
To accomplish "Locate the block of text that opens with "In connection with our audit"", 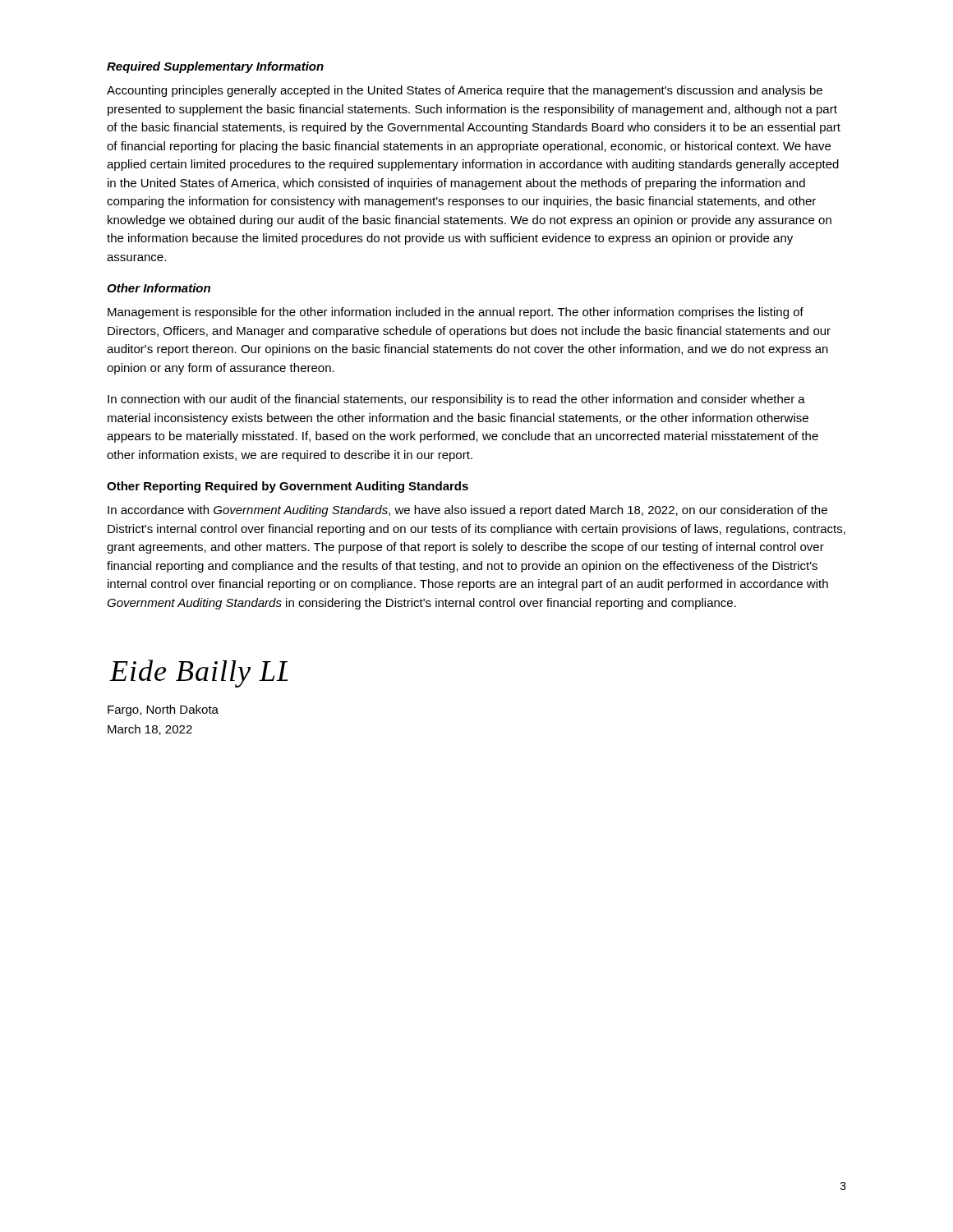I will (x=476, y=427).
